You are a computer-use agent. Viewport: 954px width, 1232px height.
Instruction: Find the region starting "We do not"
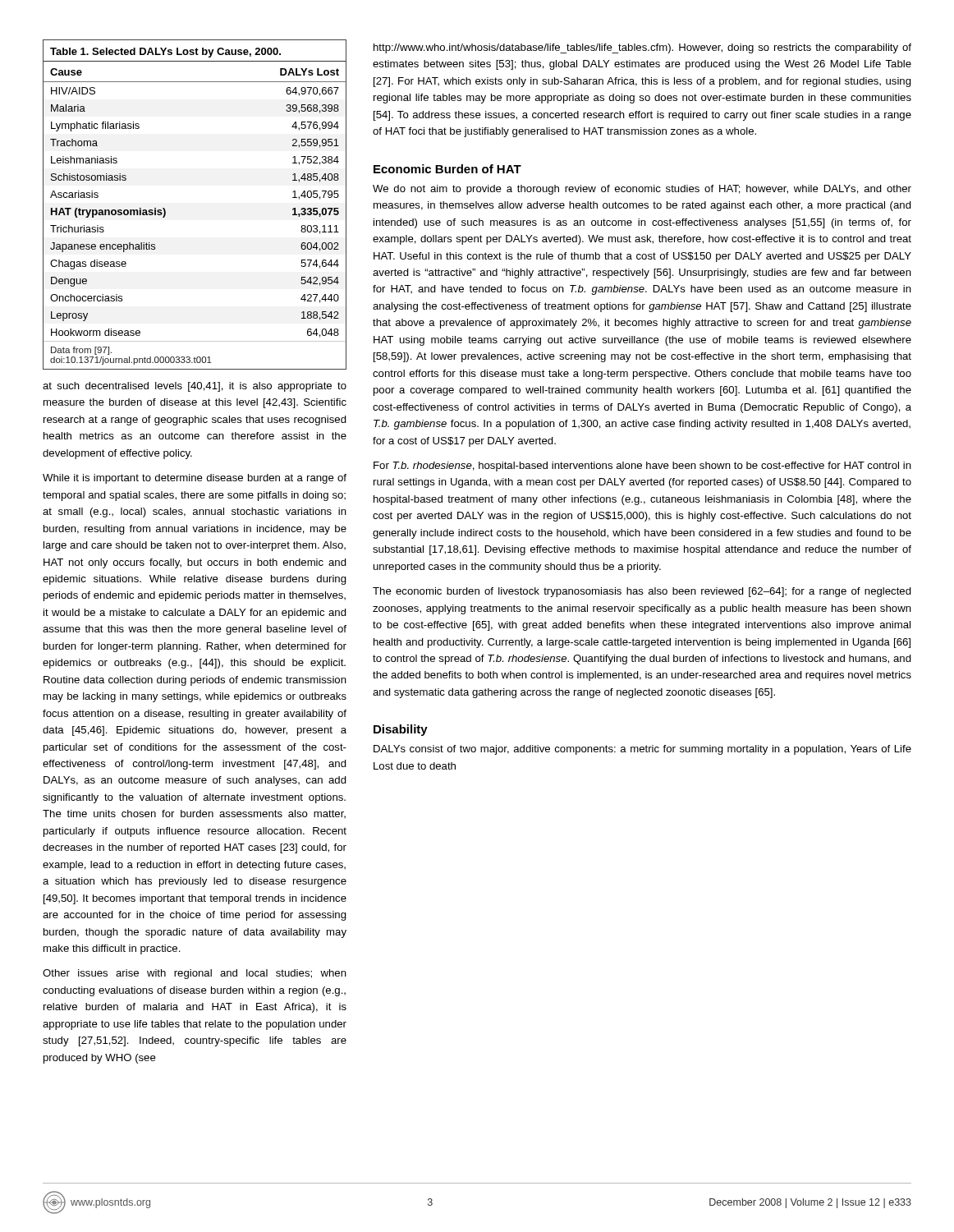pyautogui.click(x=642, y=314)
